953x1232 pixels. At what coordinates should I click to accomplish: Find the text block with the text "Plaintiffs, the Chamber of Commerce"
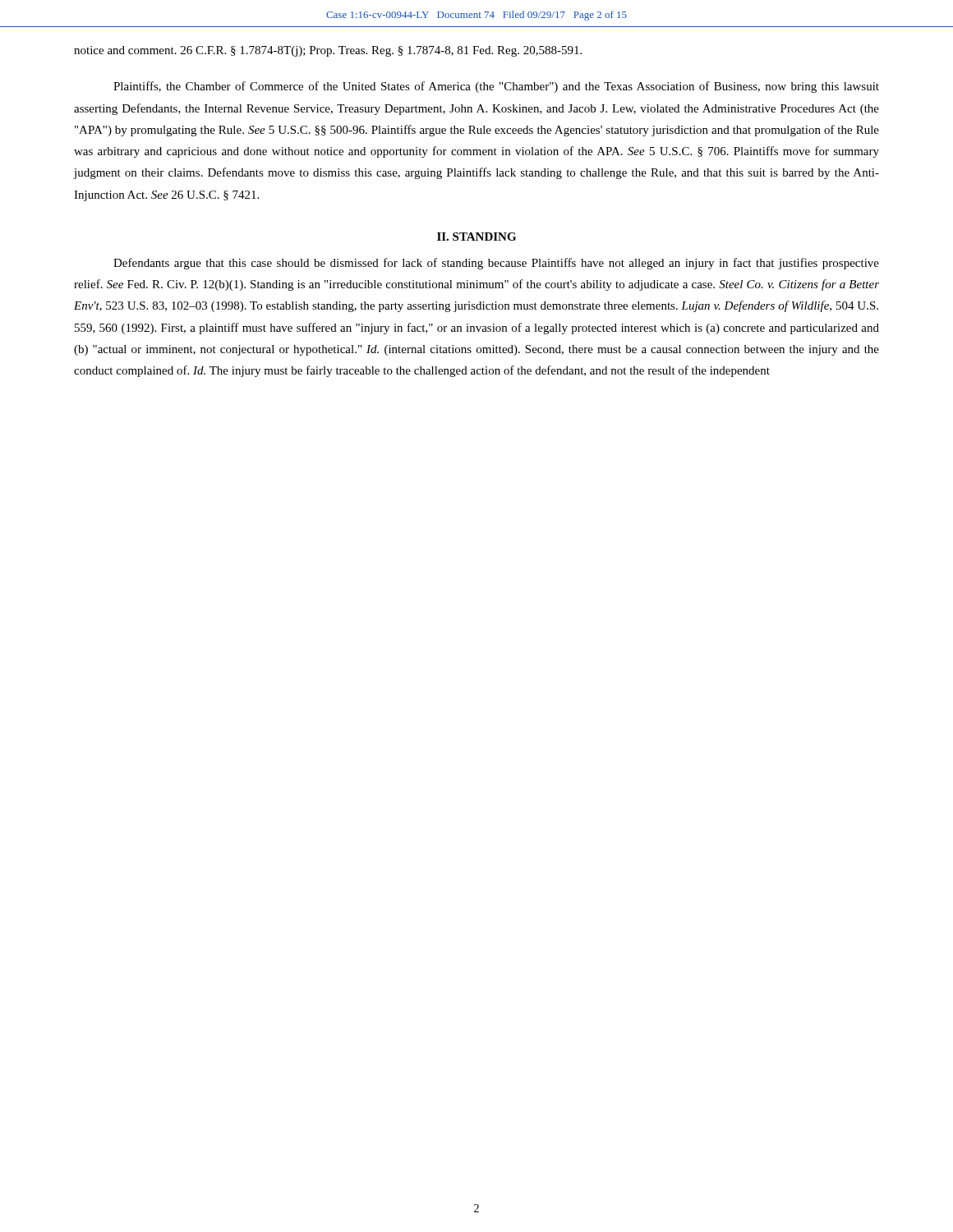(476, 140)
